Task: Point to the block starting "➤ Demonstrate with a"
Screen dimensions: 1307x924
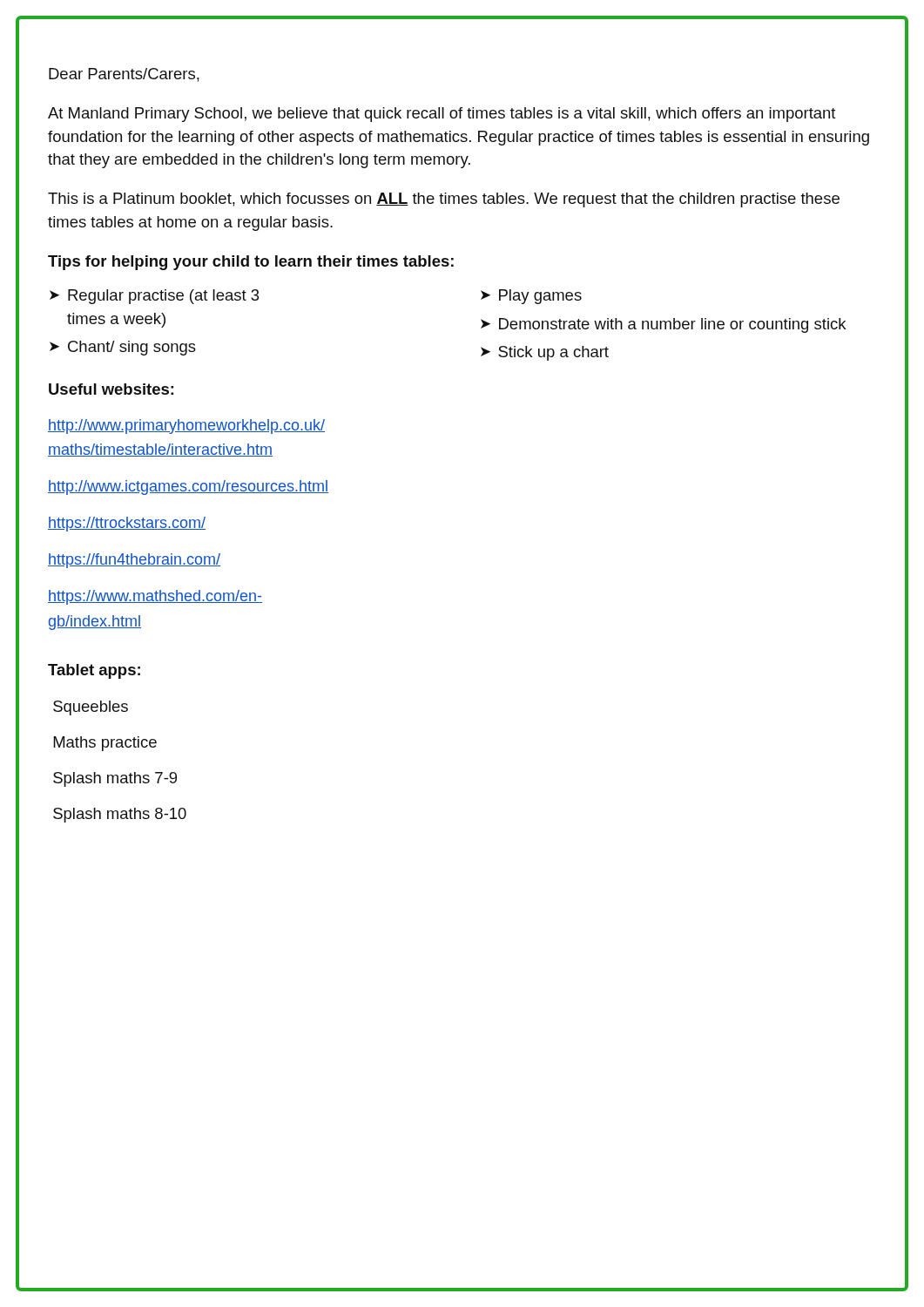Action: (x=662, y=324)
